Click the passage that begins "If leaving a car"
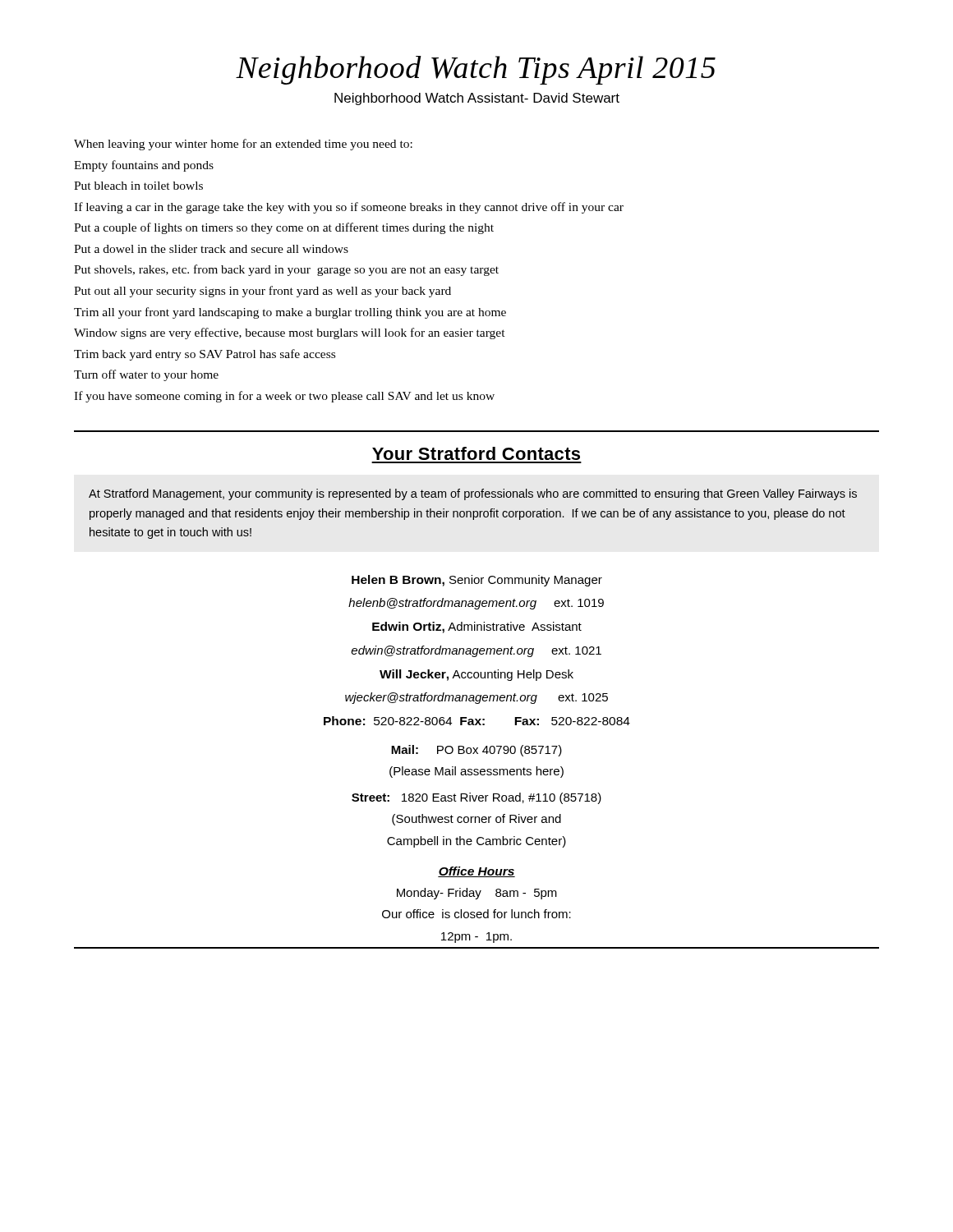Viewport: 953px width, 1232px height. [476, 207]
